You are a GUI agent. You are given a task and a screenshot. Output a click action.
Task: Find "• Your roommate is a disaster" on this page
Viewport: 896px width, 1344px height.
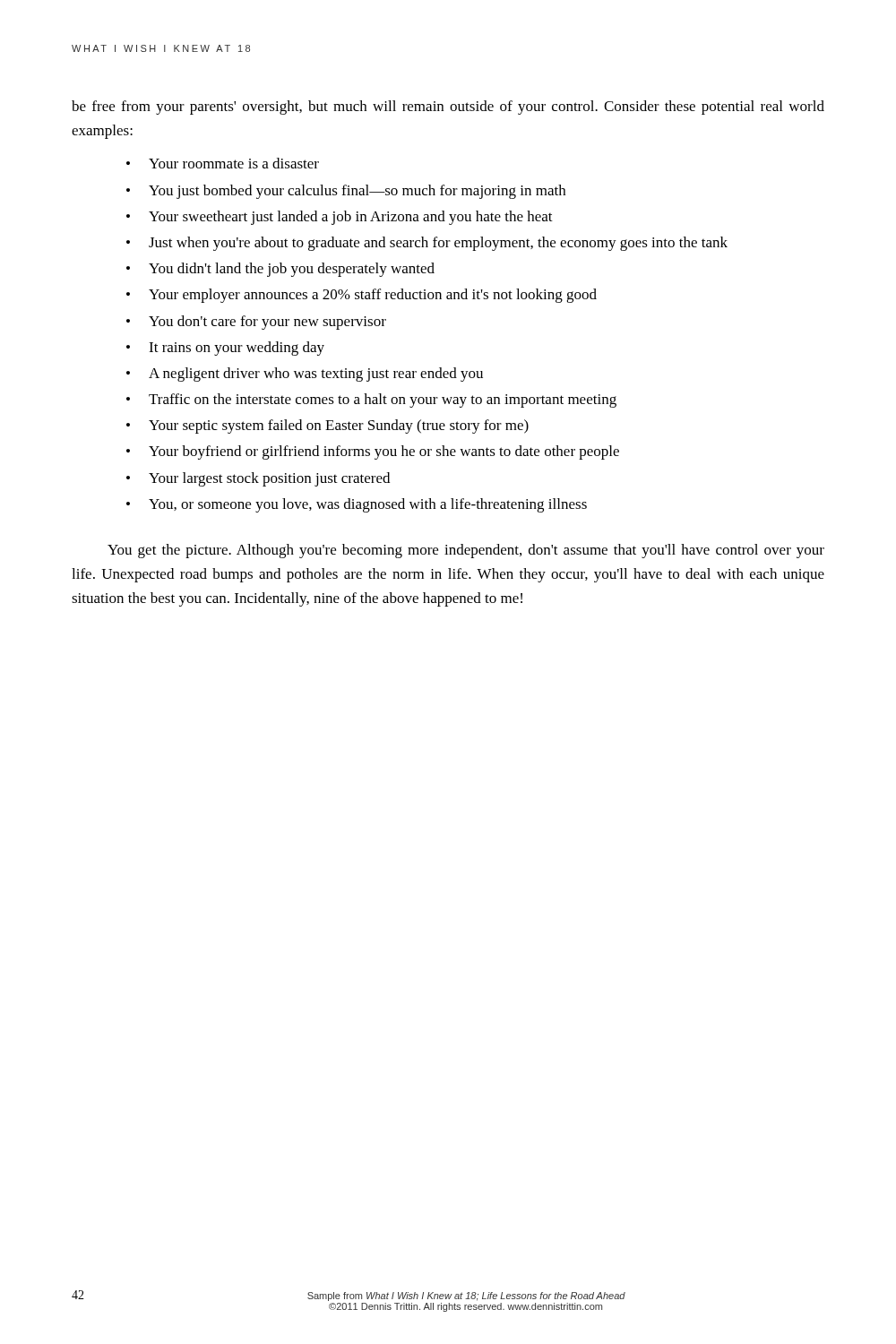pos(223,163)
